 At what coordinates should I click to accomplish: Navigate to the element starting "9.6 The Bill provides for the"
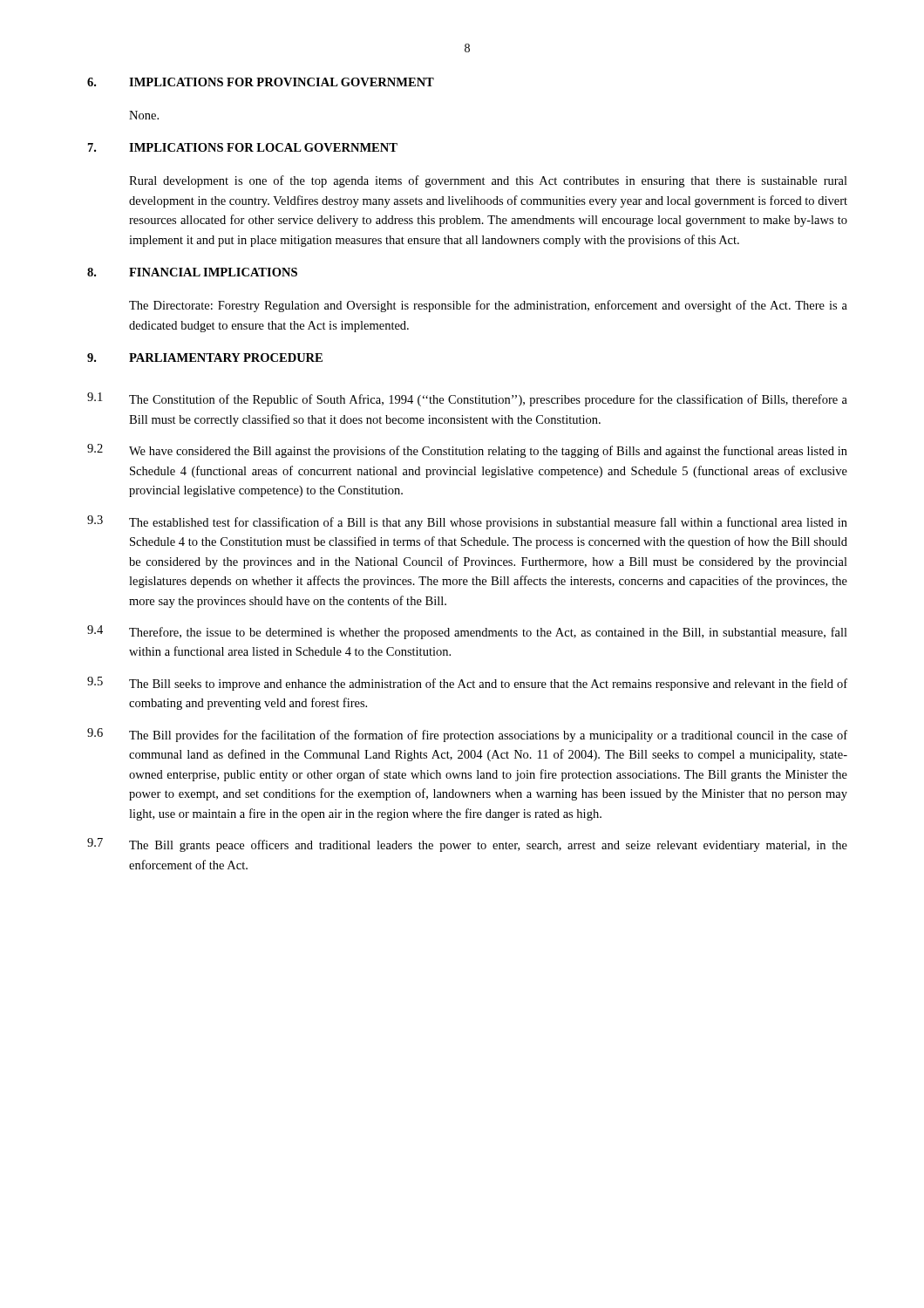coord(467,774)
